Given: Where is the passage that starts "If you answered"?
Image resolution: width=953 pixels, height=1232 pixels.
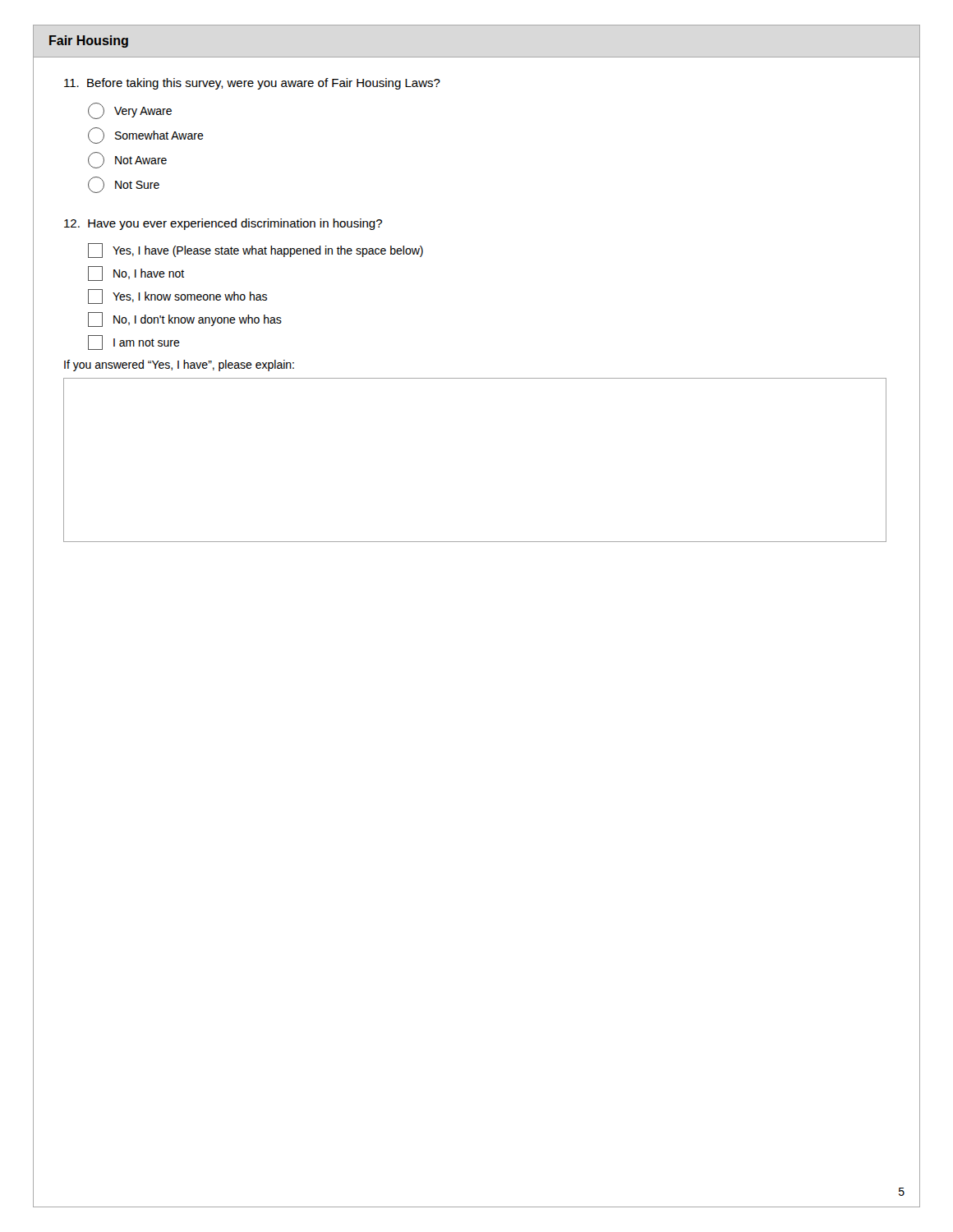Looking at the screenshot, I should (179, 365).
